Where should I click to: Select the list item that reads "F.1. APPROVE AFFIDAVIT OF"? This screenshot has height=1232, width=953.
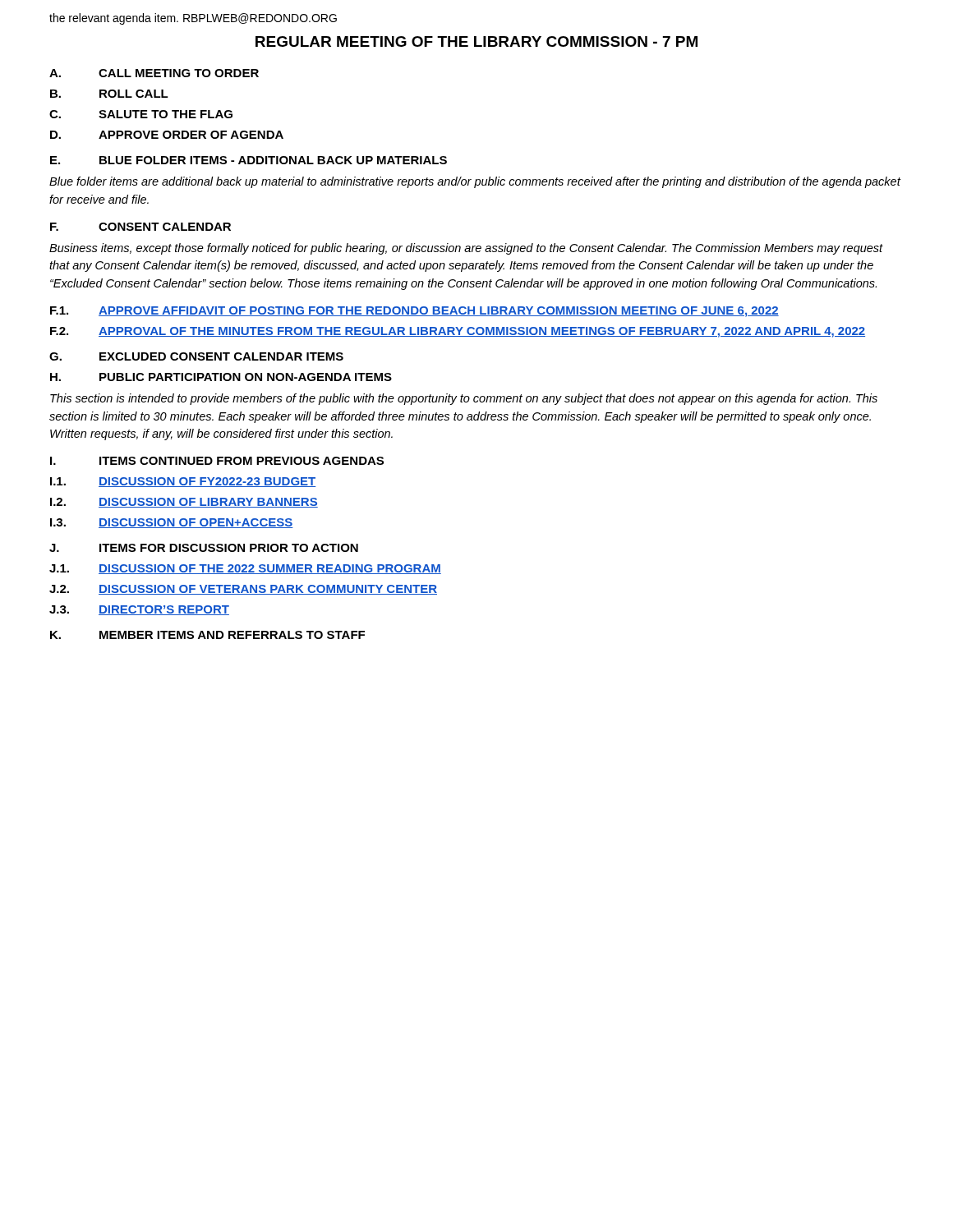(476, 310)
